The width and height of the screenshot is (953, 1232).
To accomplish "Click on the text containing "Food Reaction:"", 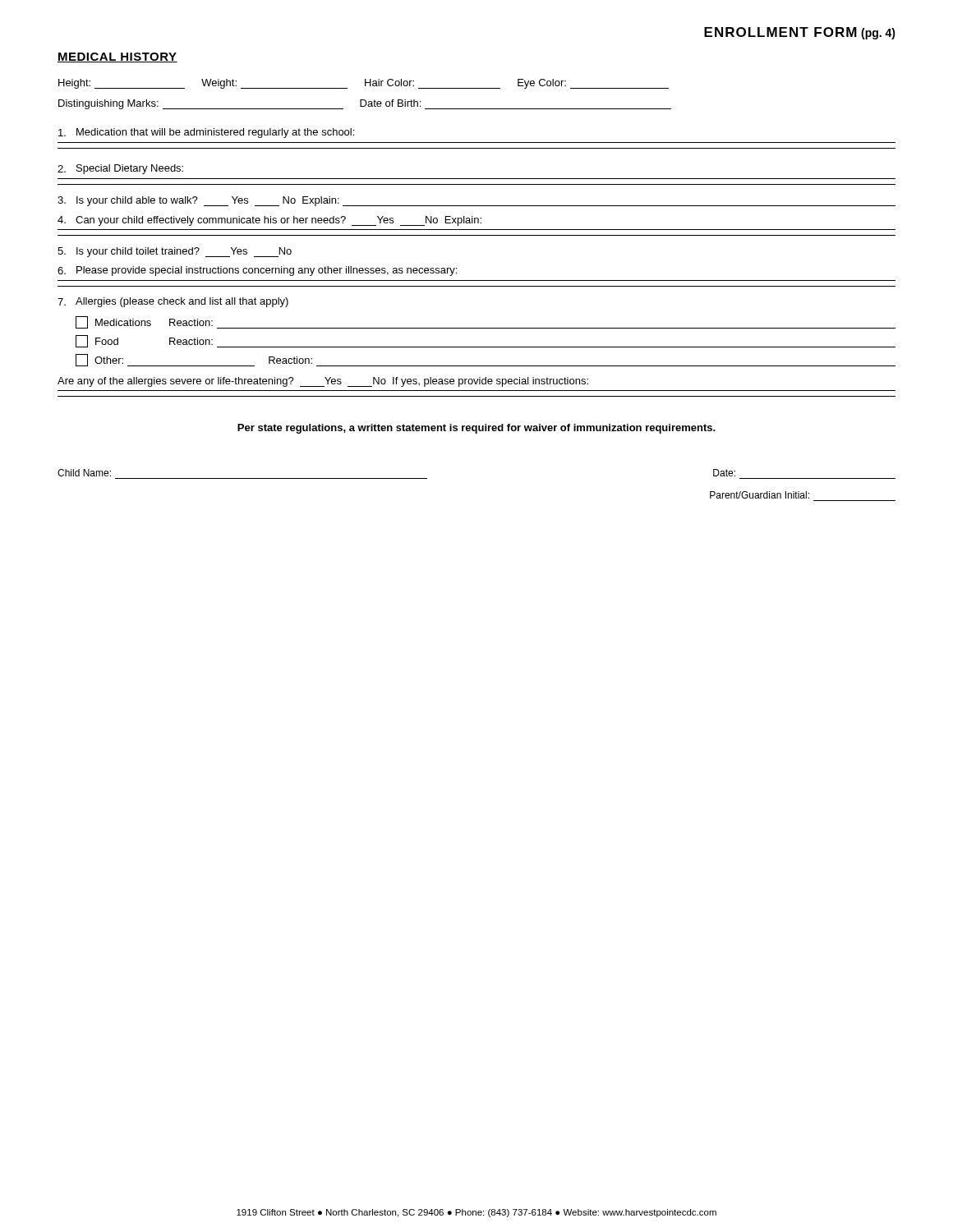I will [486, 341].
